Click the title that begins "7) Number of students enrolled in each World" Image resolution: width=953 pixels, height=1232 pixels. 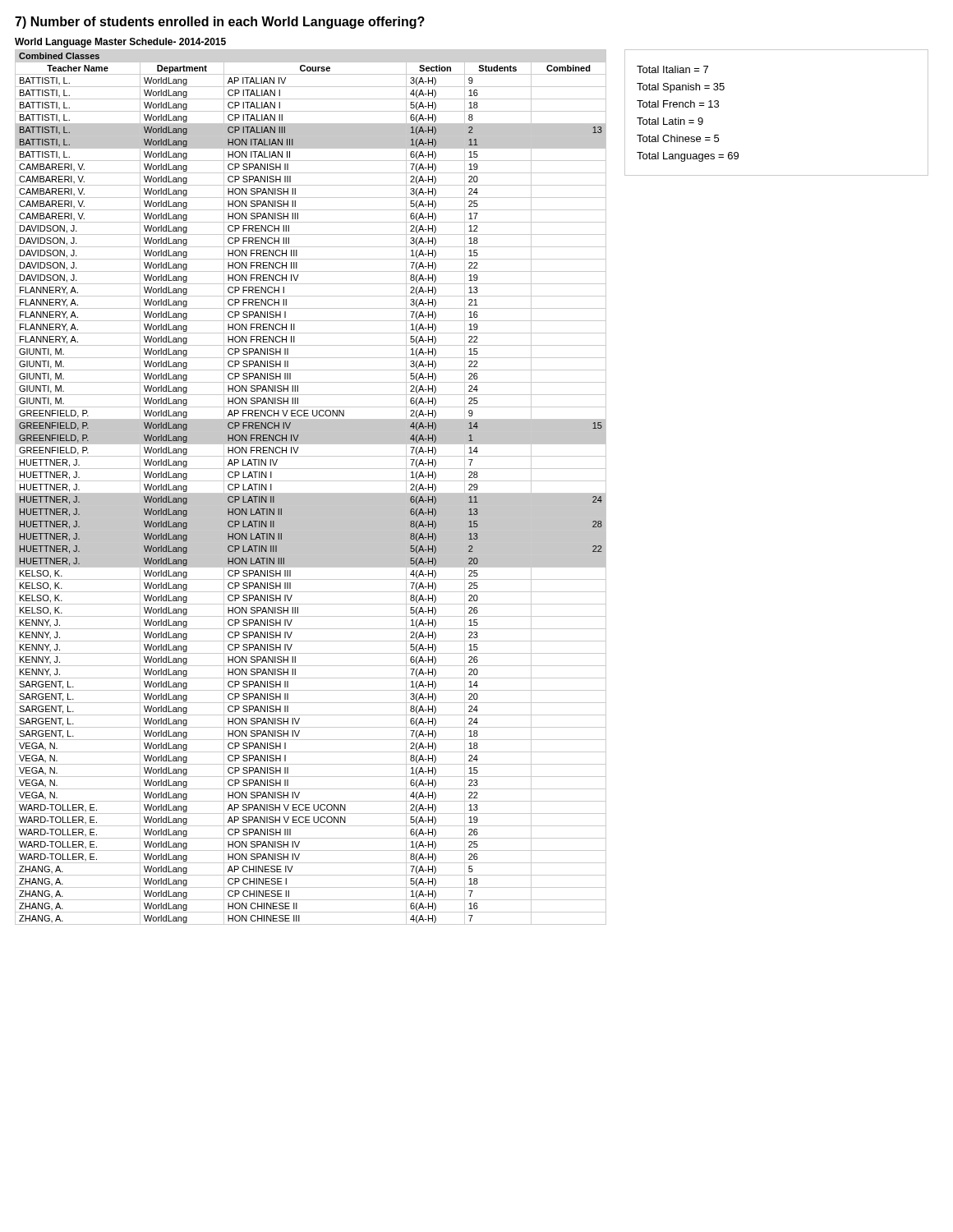click(220, 22)
